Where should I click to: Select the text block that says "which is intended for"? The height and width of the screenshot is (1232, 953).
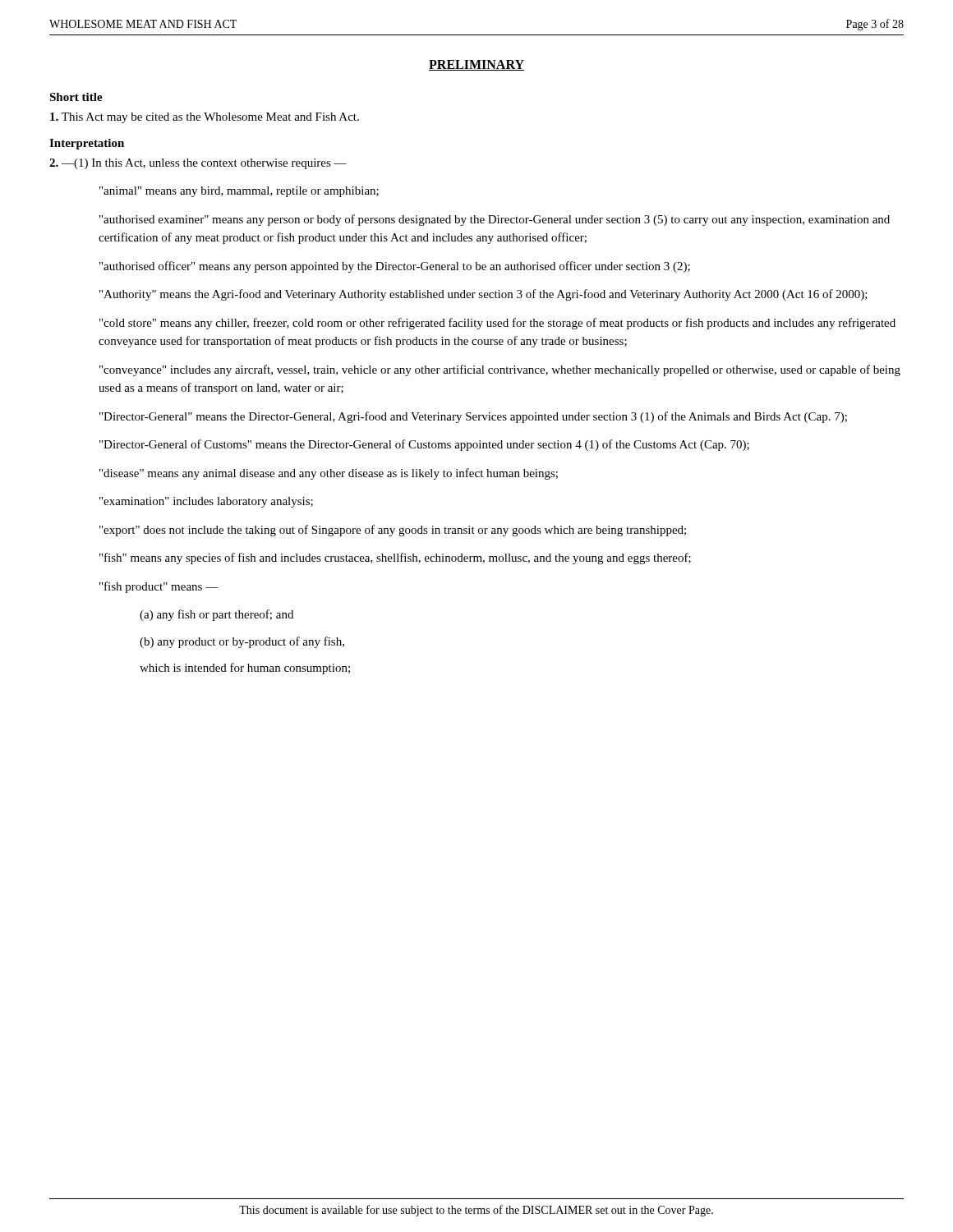245,668
